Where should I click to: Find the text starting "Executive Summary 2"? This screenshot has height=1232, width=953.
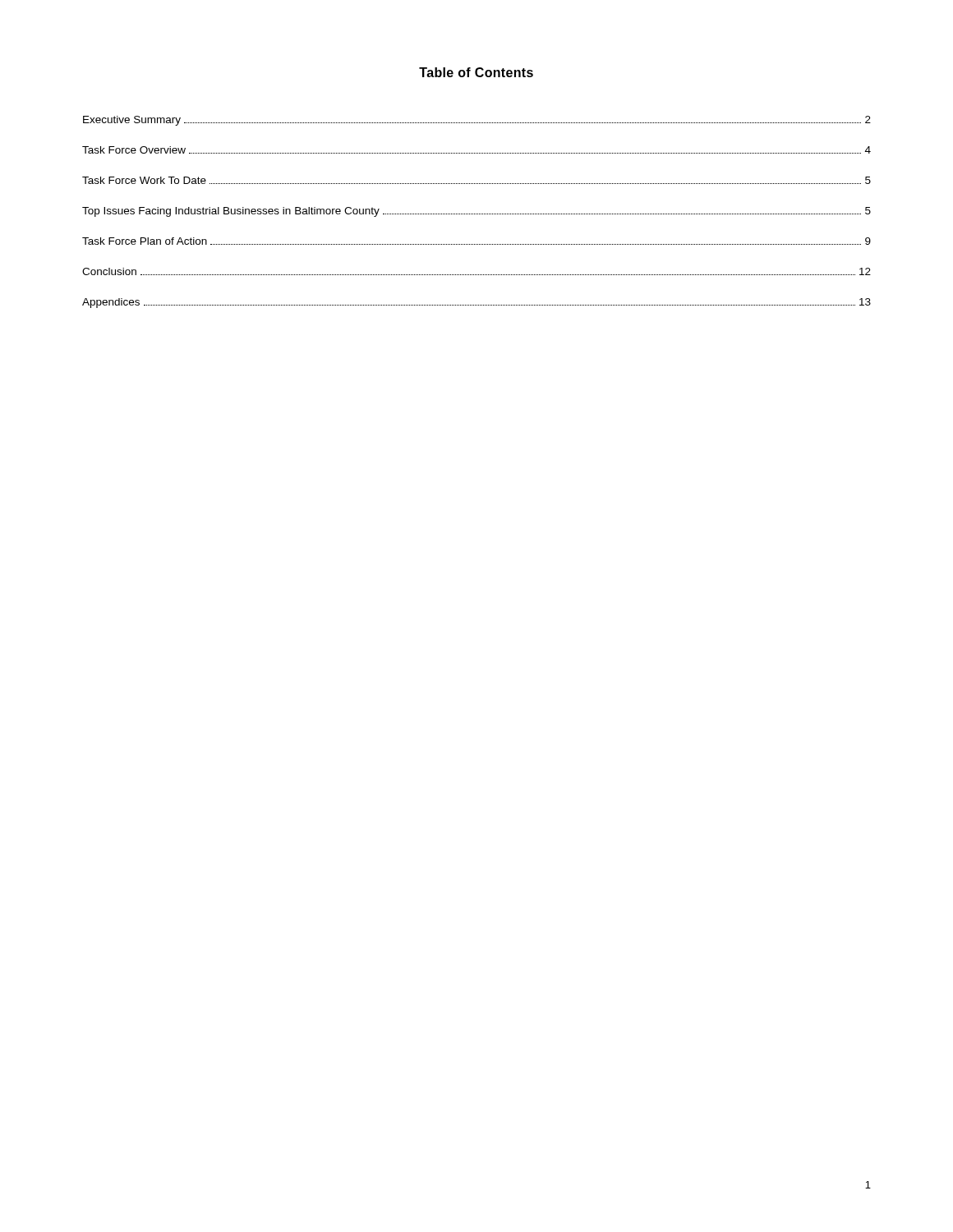point(476,120)
